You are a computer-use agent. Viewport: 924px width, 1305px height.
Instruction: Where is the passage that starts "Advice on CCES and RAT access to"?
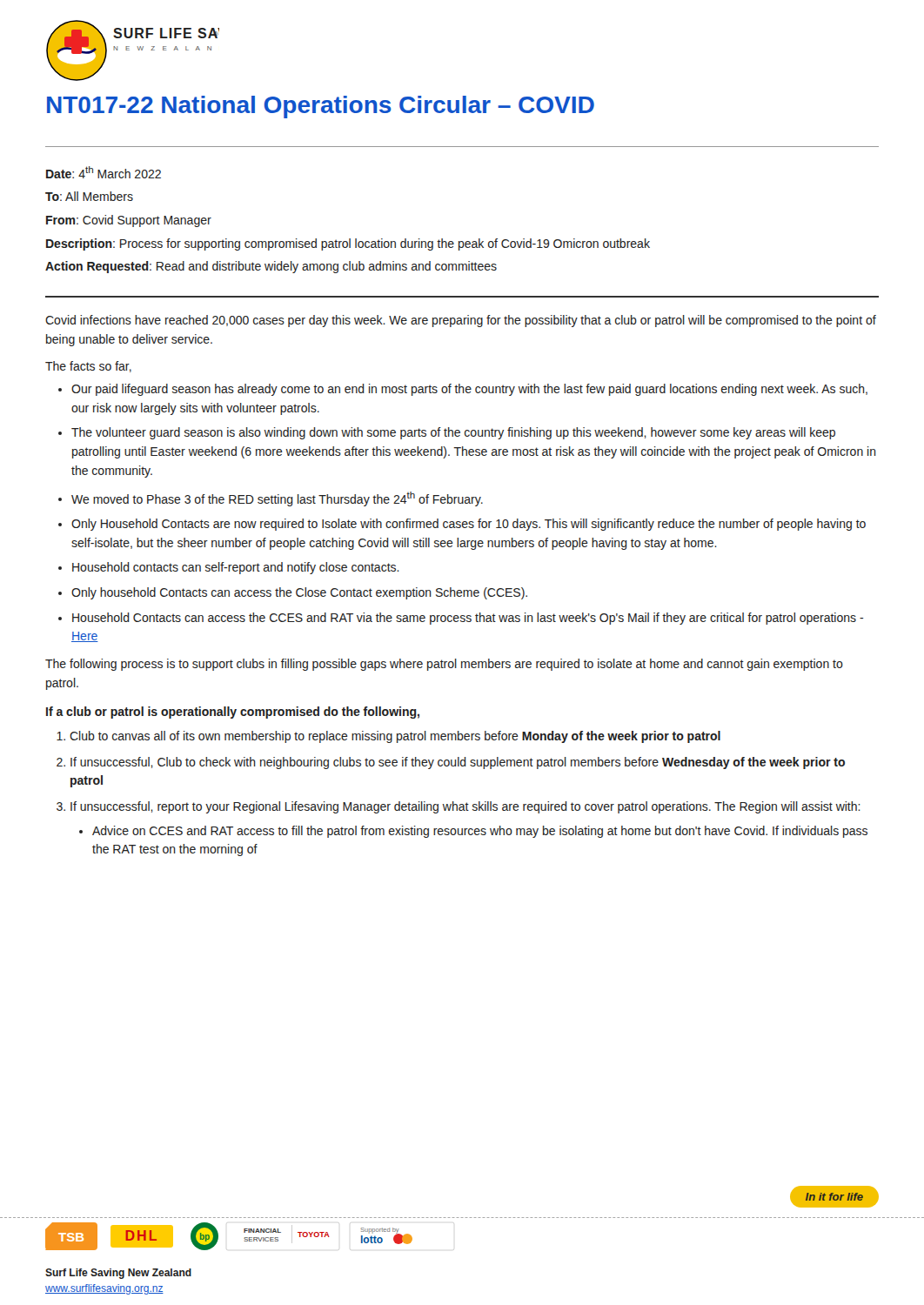point(480,840)
